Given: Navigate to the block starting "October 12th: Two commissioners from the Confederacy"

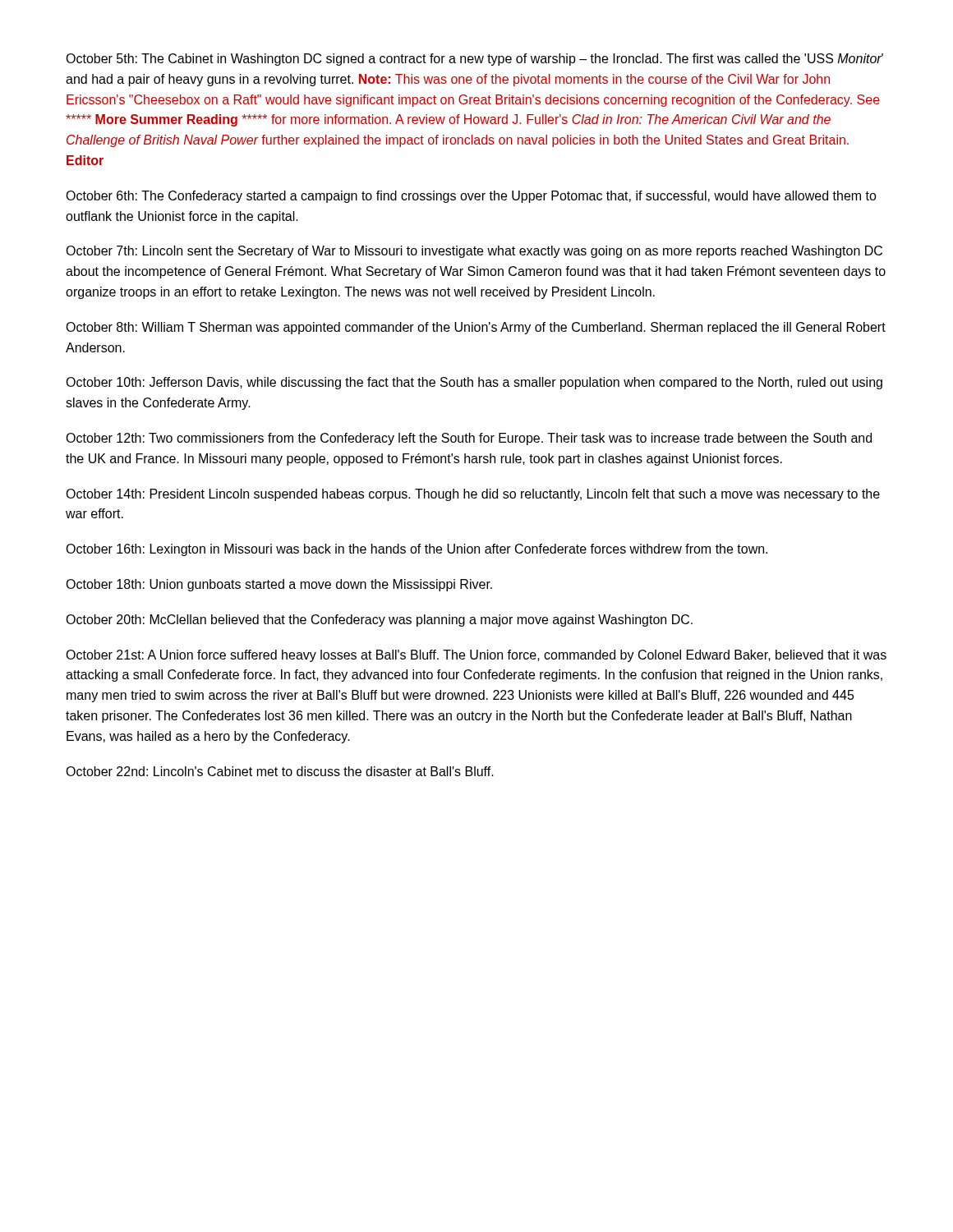Looking at the screenshot, I should (x=469, y=448).
